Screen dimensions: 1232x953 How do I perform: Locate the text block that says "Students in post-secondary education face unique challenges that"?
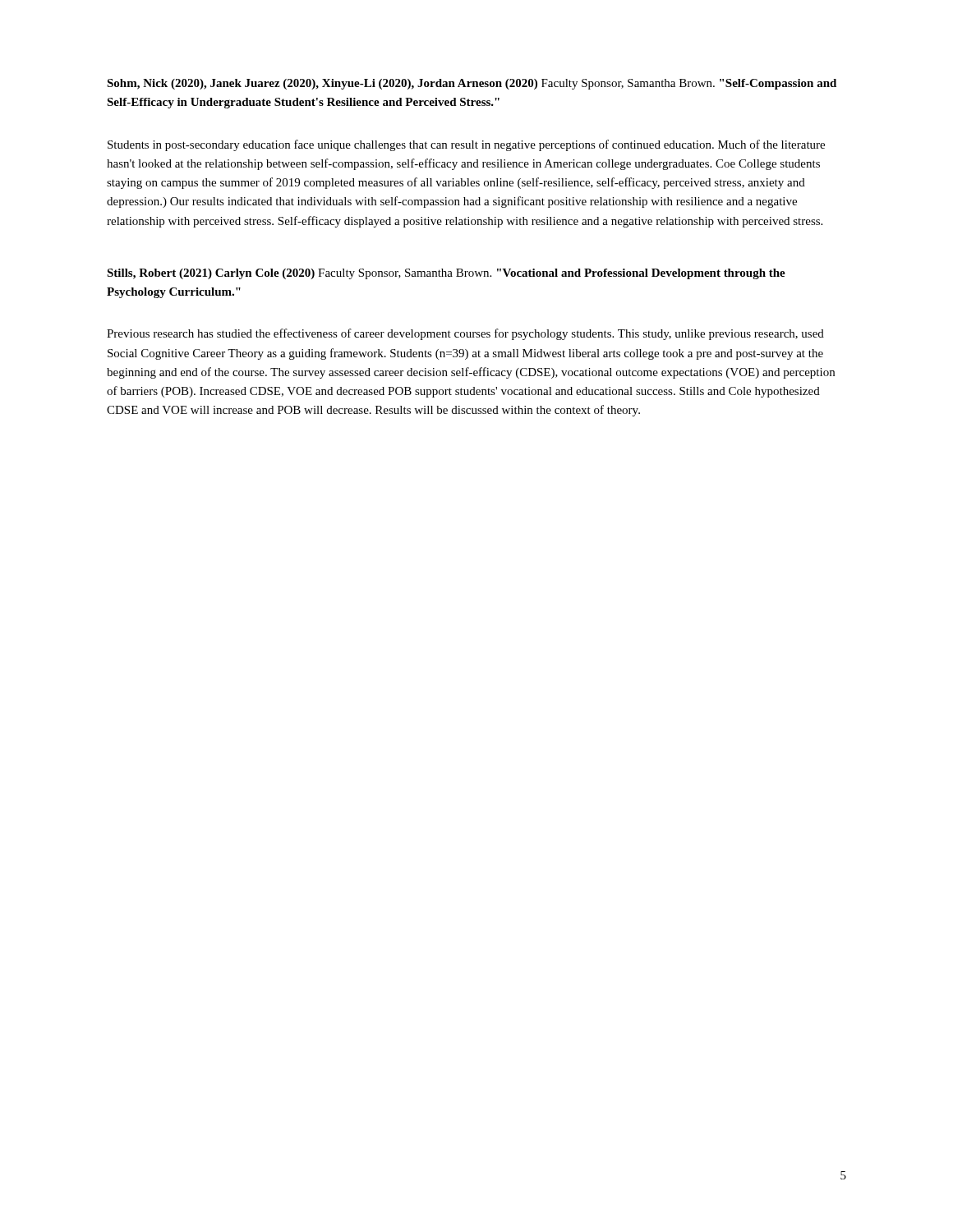[476, 183]
